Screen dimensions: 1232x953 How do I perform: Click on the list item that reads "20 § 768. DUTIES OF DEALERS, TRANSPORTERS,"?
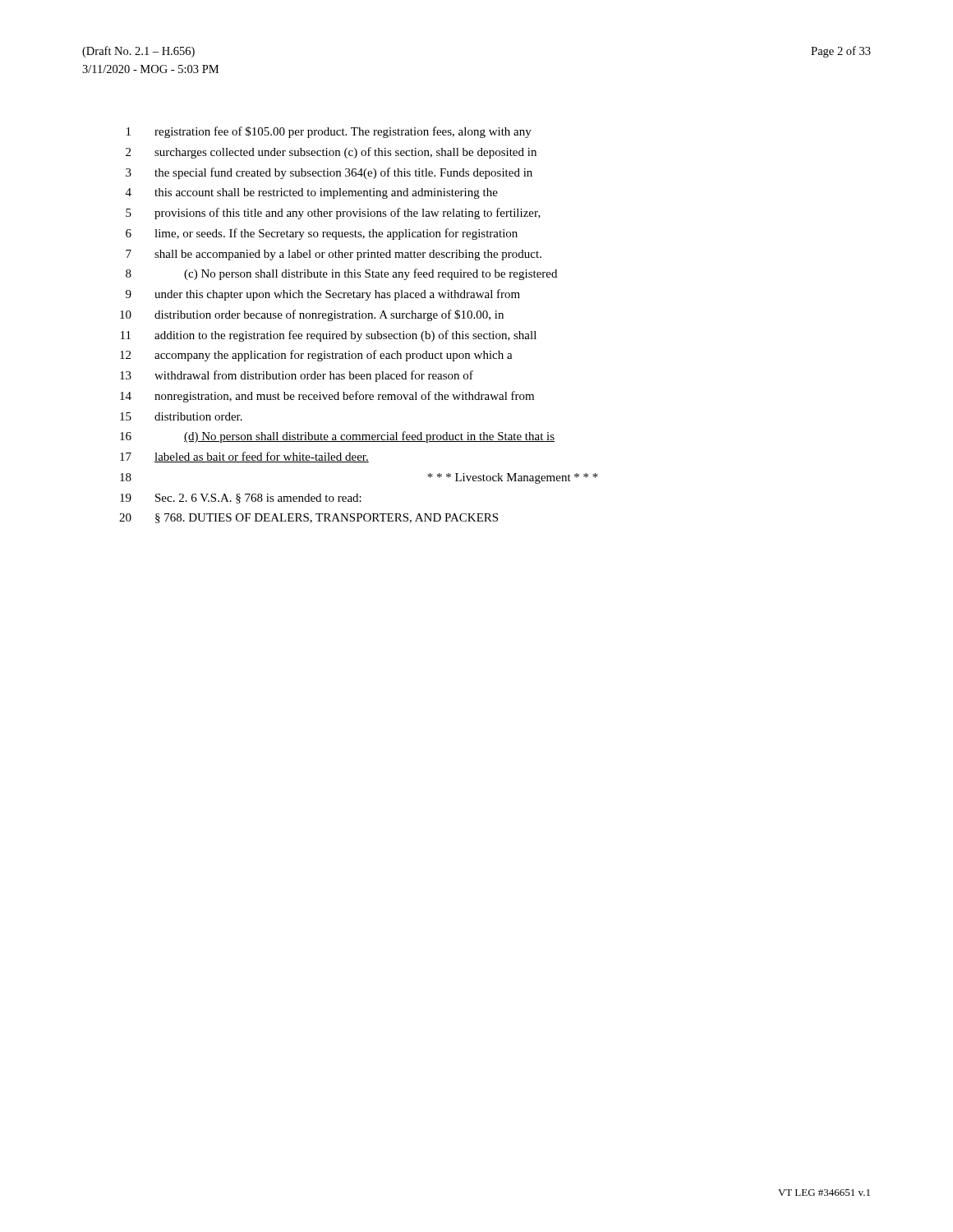coord(476,518)
